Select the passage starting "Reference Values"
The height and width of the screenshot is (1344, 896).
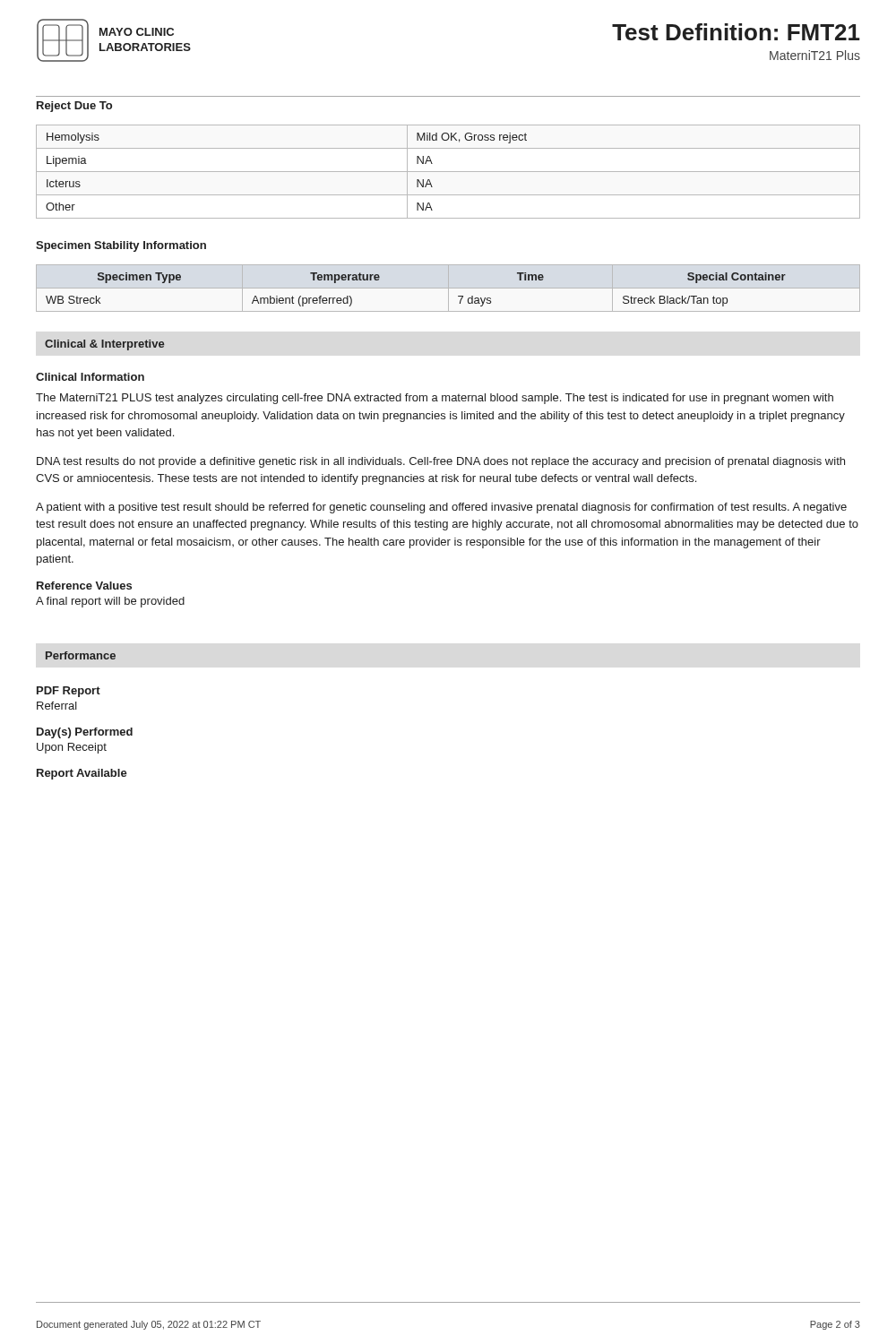[x=84, y=585]
